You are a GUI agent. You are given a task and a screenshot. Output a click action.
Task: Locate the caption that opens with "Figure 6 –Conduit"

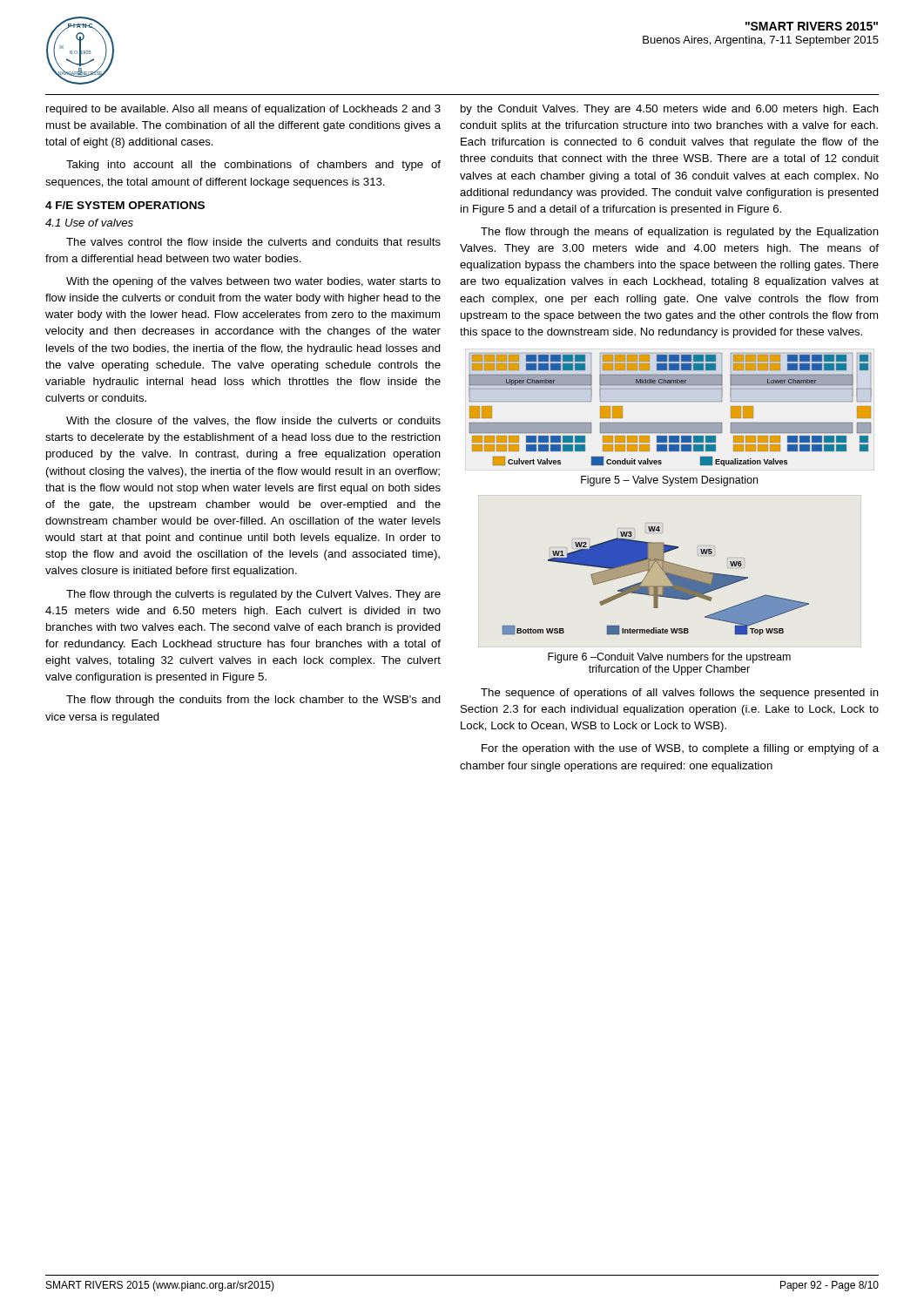pyautogui.click(x=669, y=663)
